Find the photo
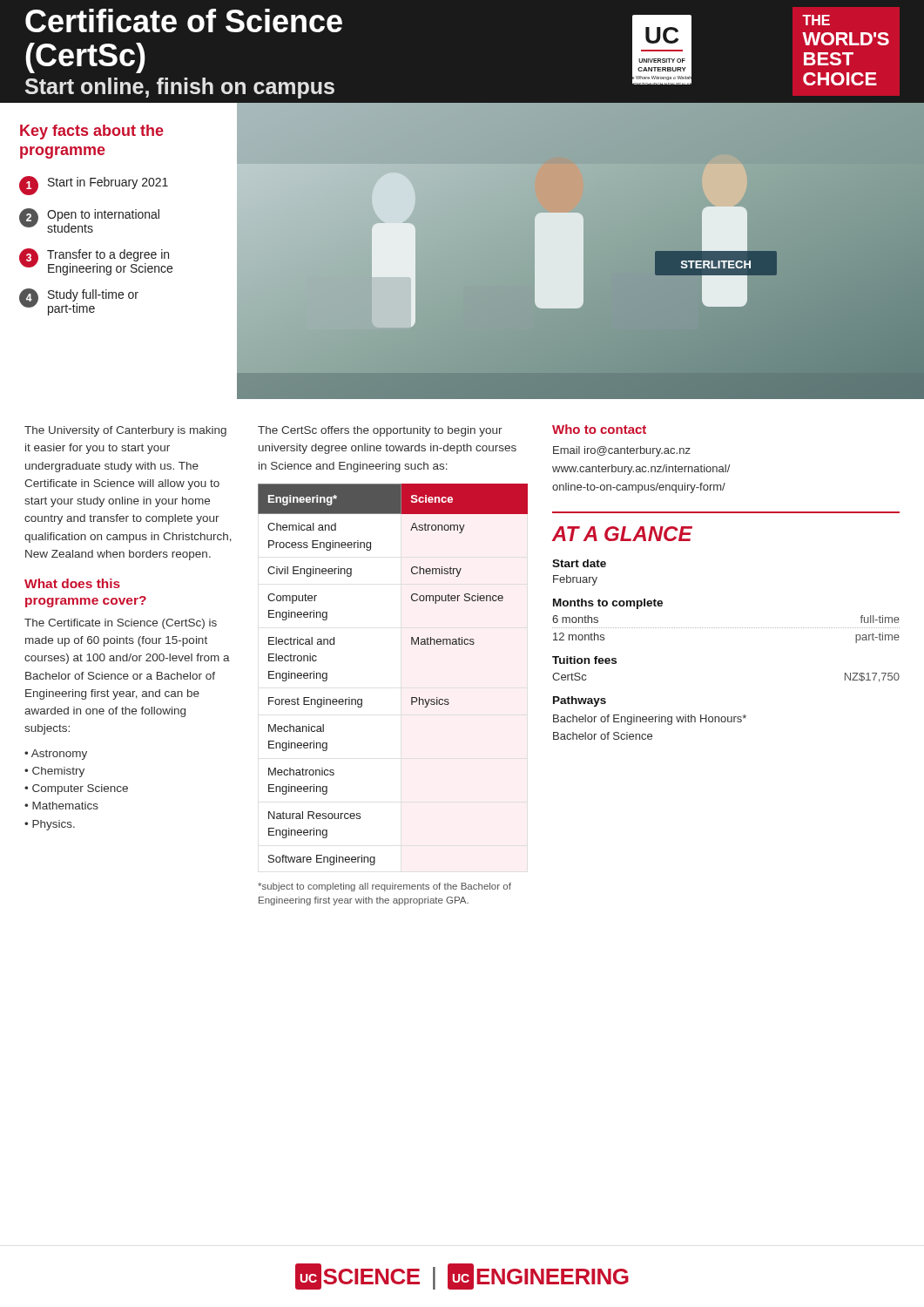The width and height of the screenshot is (924, 1307). coord(580,251)
